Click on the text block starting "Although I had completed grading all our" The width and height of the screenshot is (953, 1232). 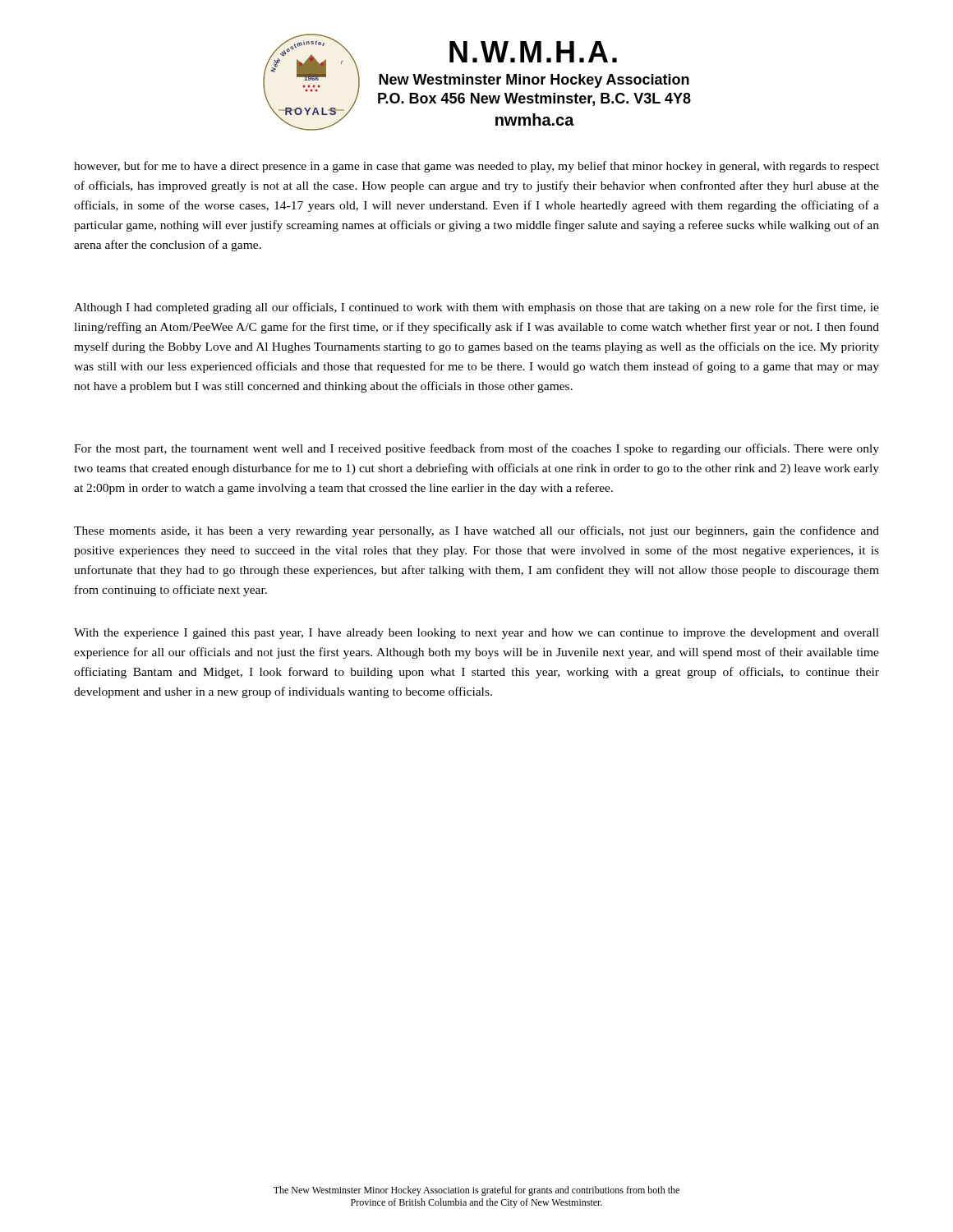click(476, 346)
